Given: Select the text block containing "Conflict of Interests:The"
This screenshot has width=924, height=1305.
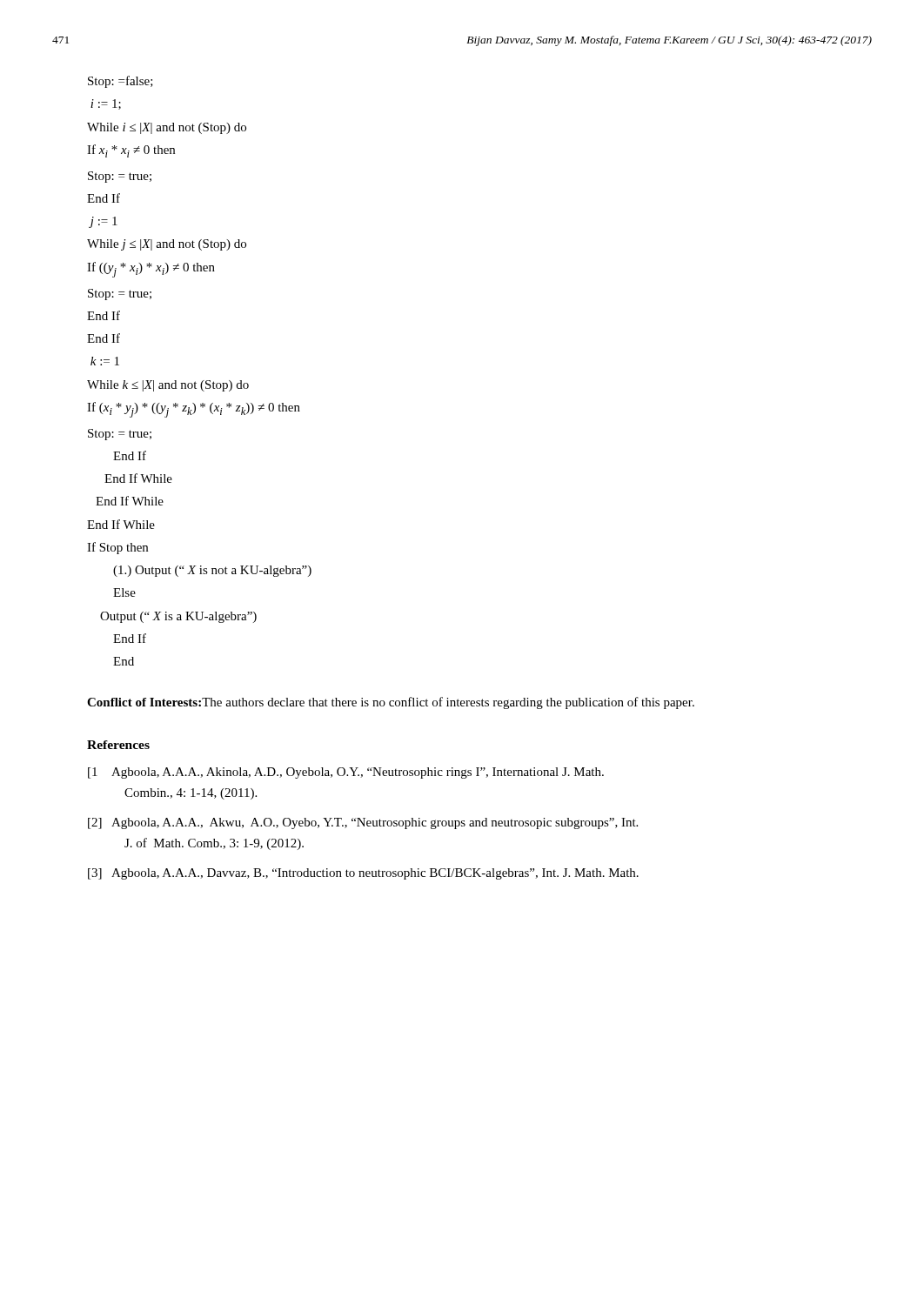Looking at the screenshot, I should pyautogui.click(x=391, y=702).
